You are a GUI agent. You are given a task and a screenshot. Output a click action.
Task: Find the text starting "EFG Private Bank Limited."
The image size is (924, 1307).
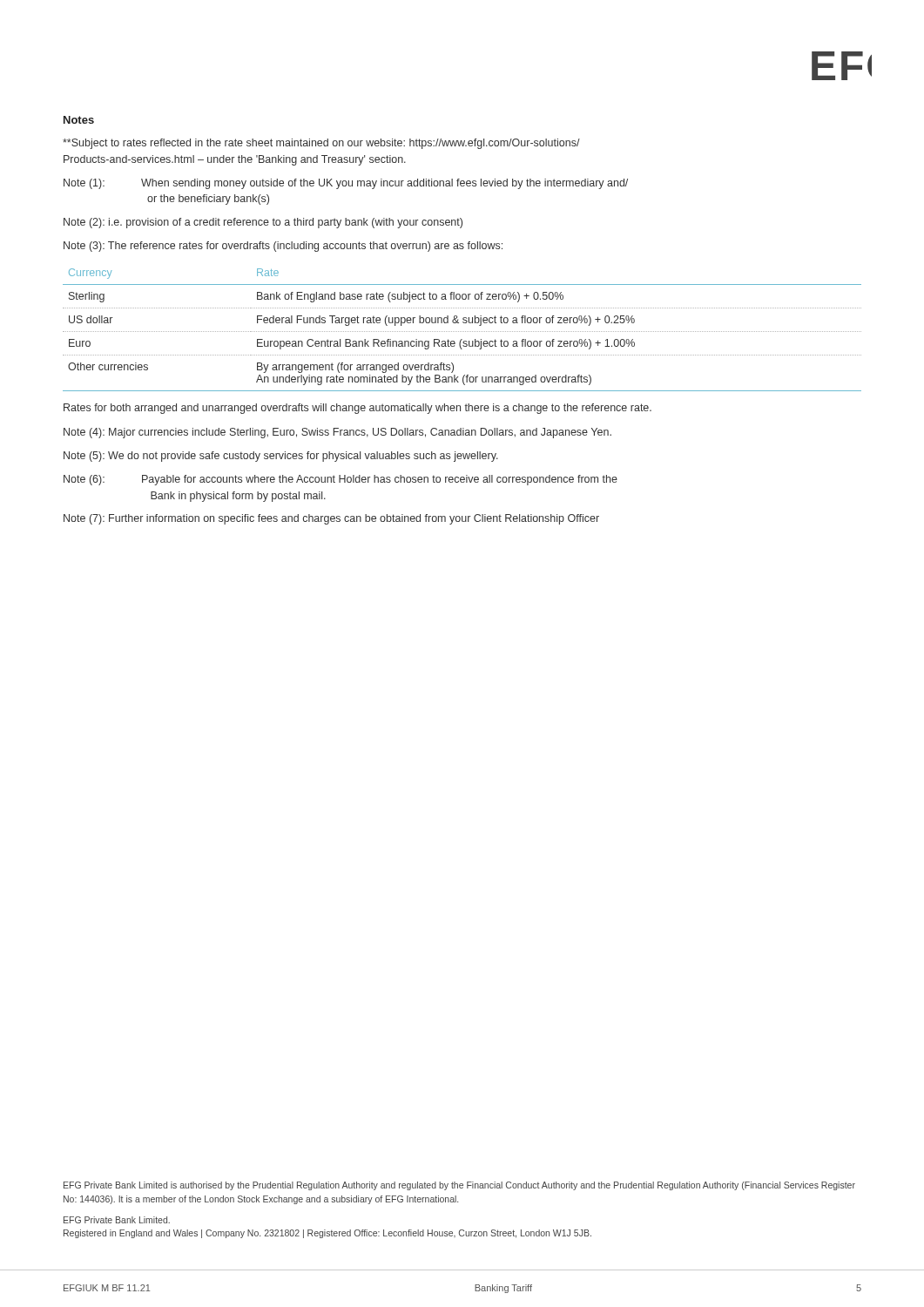327,1226
